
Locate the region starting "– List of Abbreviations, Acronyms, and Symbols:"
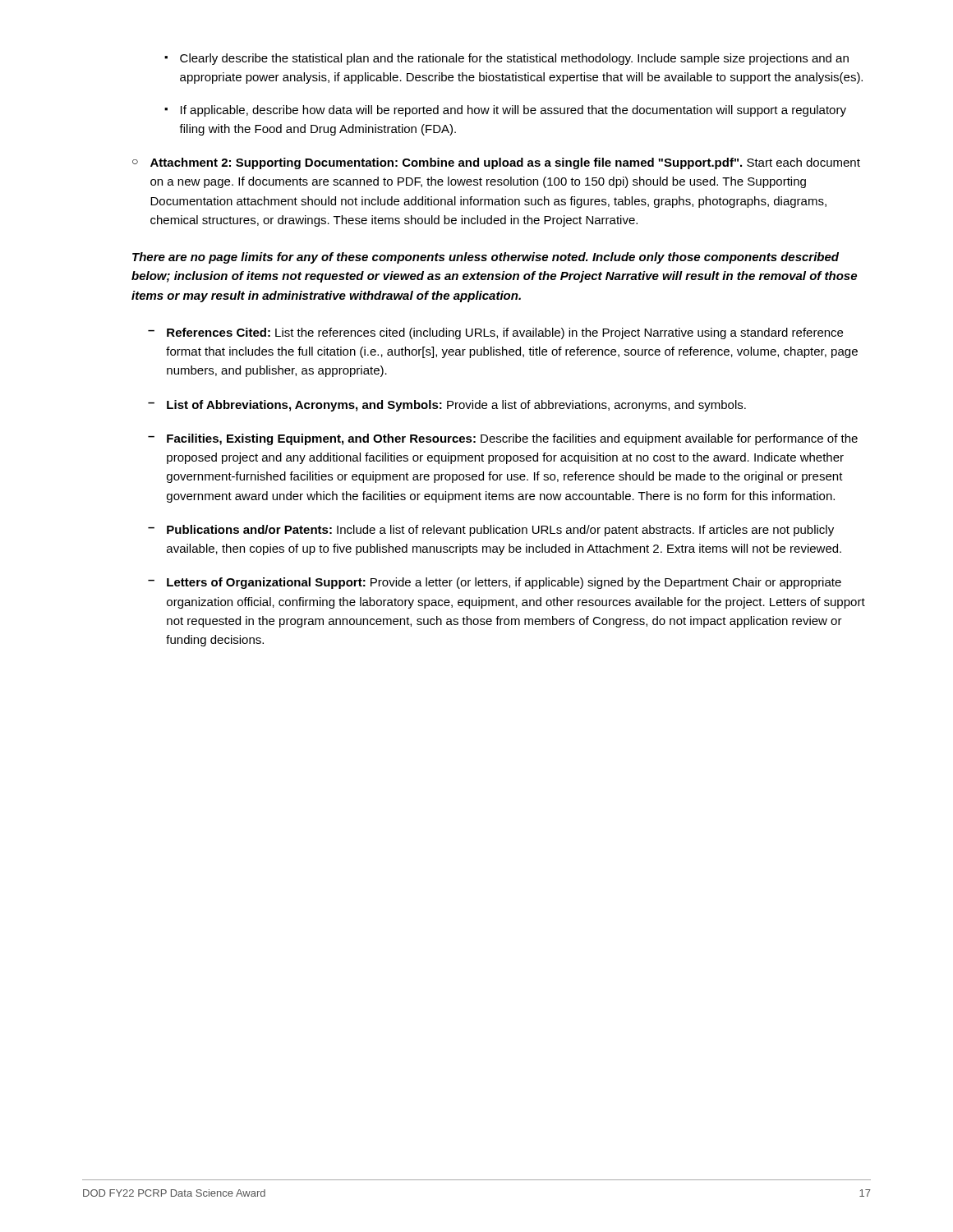[501, 404]
